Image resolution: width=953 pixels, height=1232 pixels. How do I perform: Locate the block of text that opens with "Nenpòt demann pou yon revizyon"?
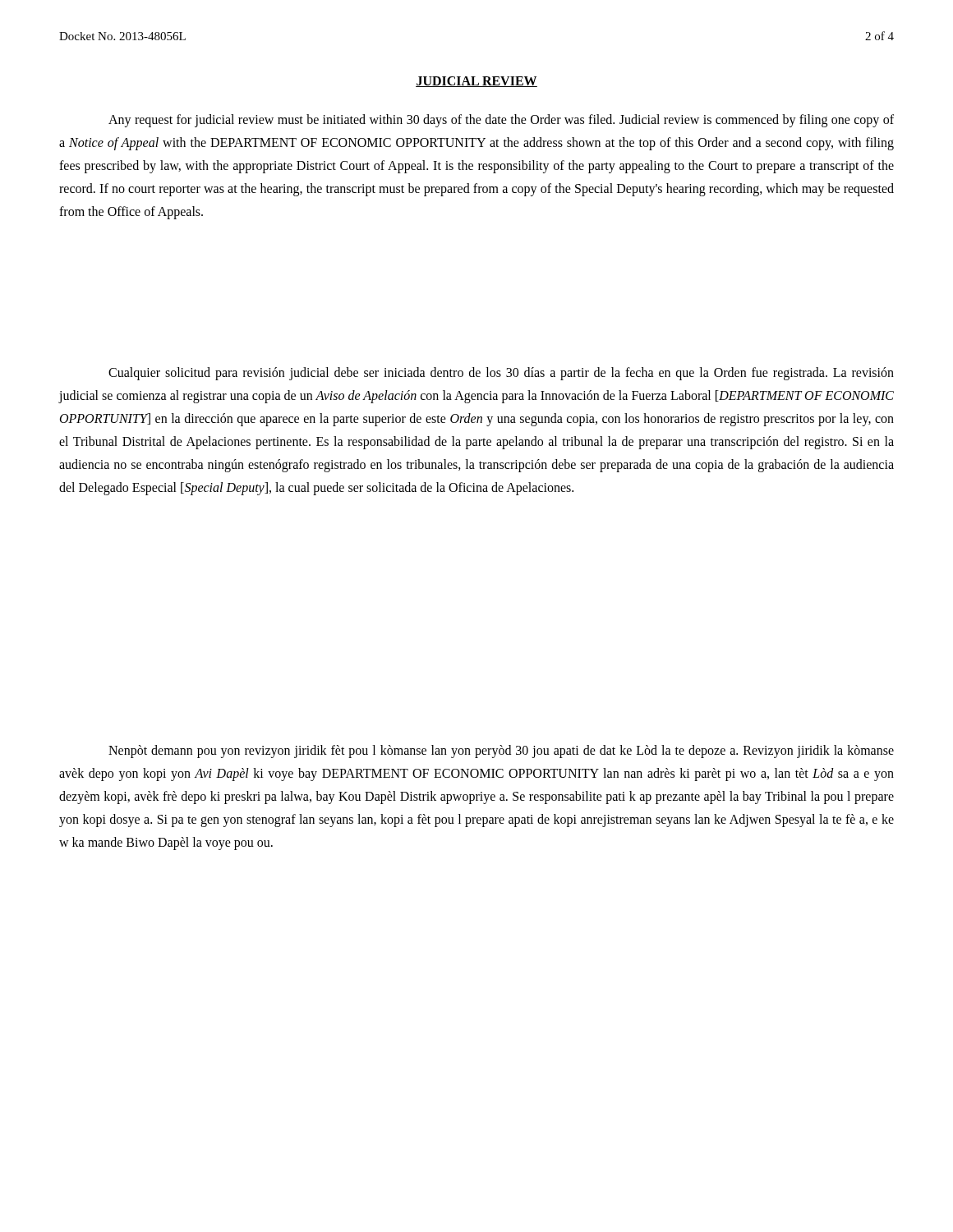[476, 797]
